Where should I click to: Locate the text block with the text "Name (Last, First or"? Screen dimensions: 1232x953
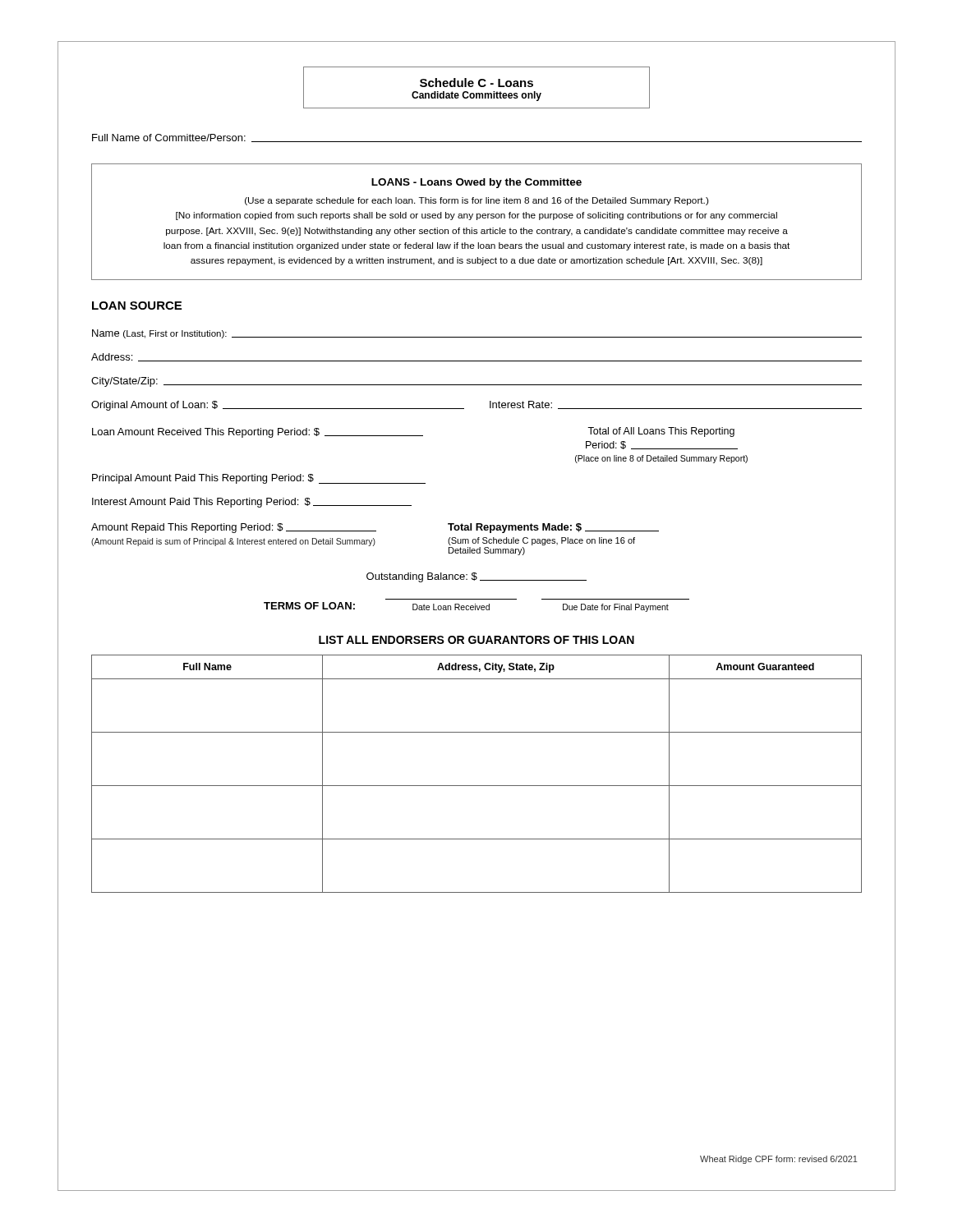tap(476, 333)
